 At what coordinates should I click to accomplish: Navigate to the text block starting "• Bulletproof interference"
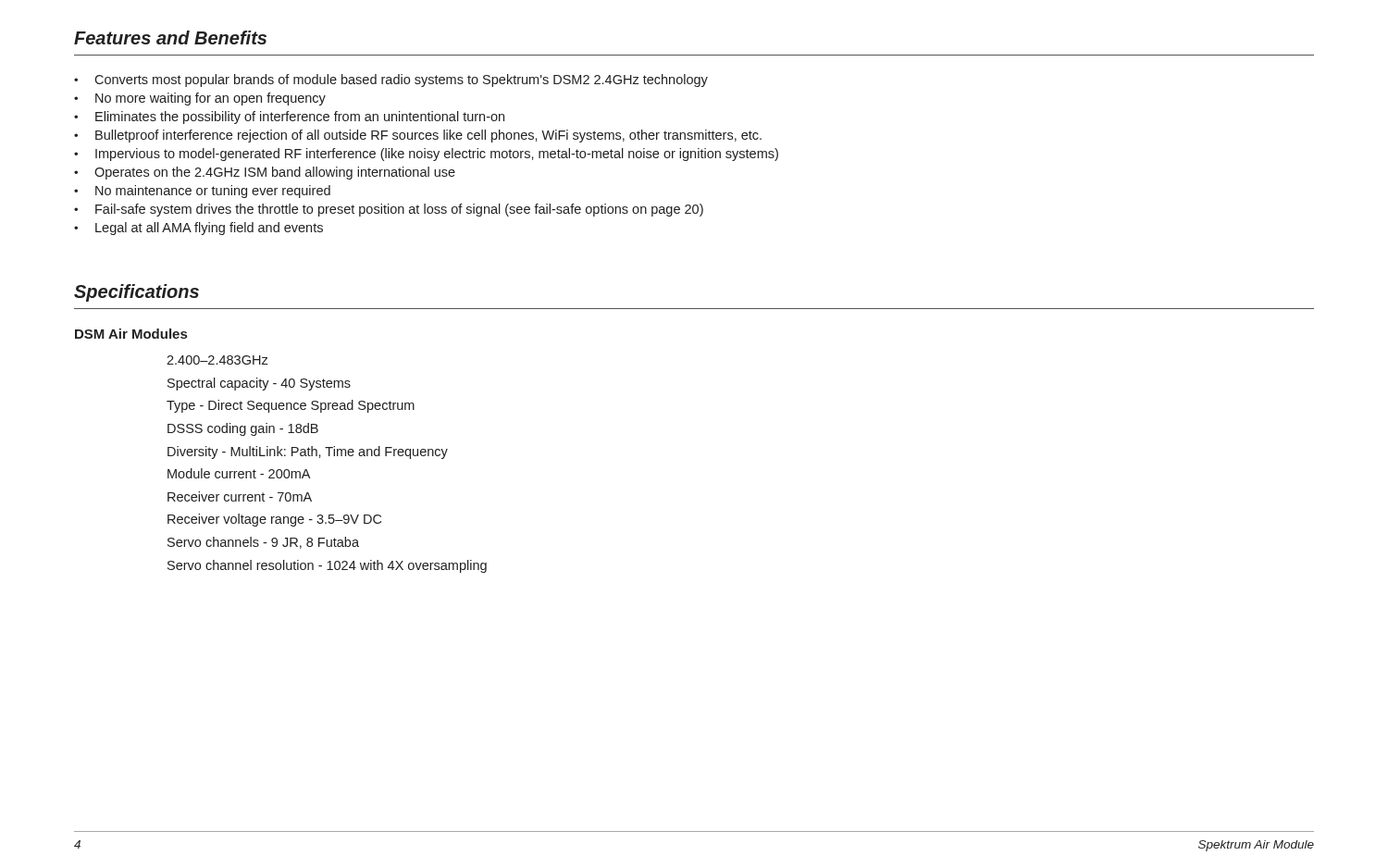[418, 135]
